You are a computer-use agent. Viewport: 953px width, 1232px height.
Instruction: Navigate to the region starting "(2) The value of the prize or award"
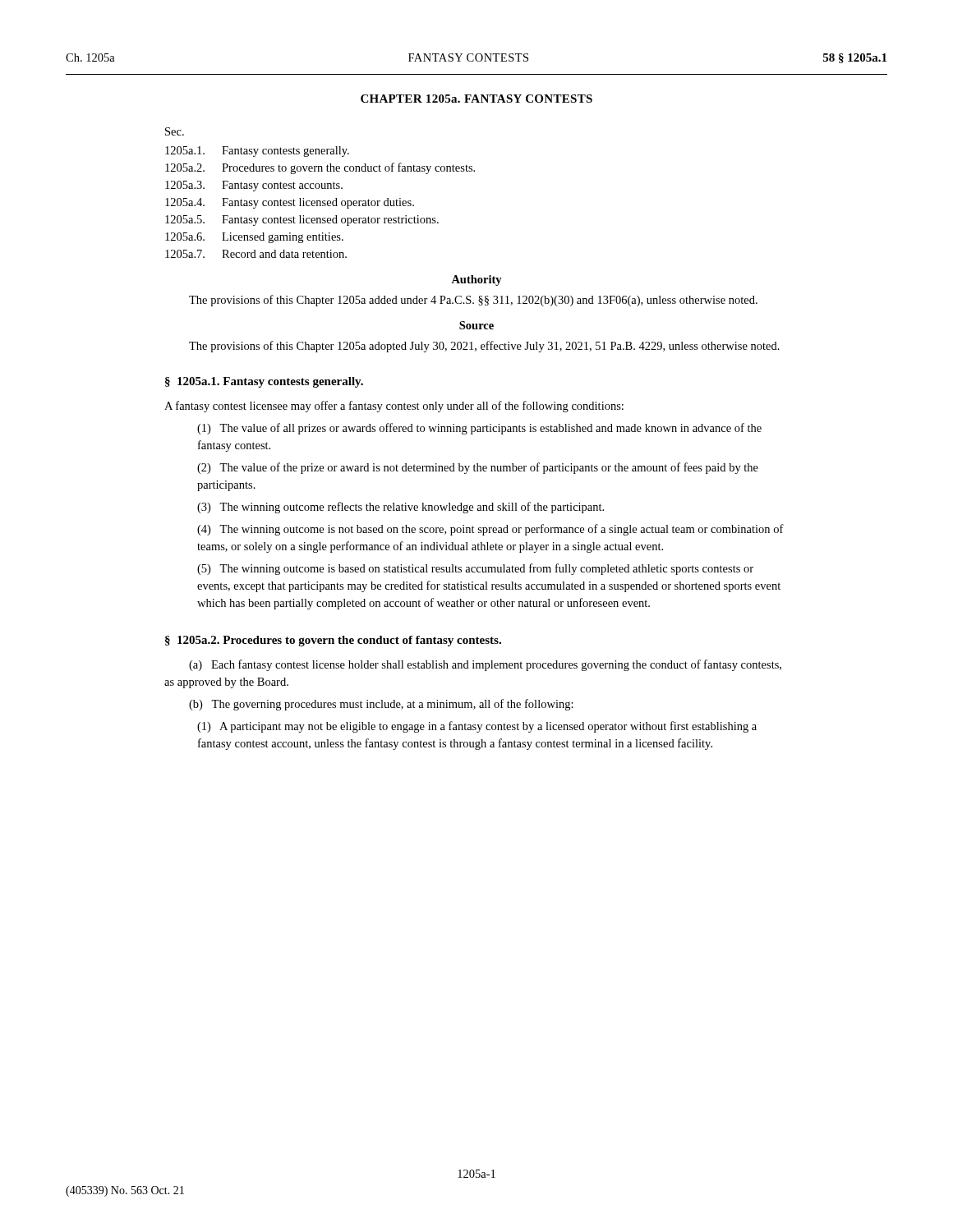(x=478, y=476)
